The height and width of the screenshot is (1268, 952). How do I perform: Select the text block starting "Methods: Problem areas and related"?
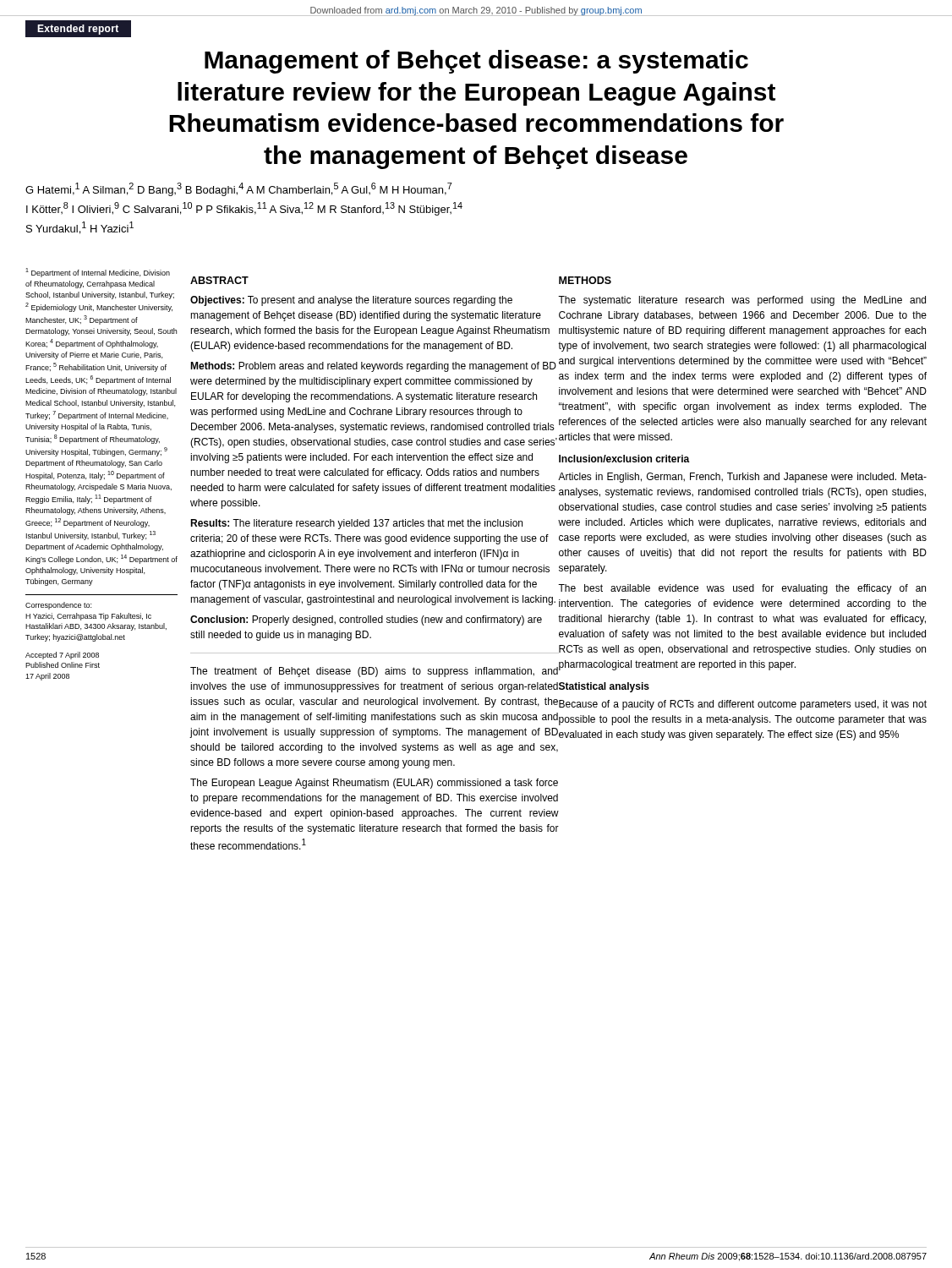click(374, 434)
